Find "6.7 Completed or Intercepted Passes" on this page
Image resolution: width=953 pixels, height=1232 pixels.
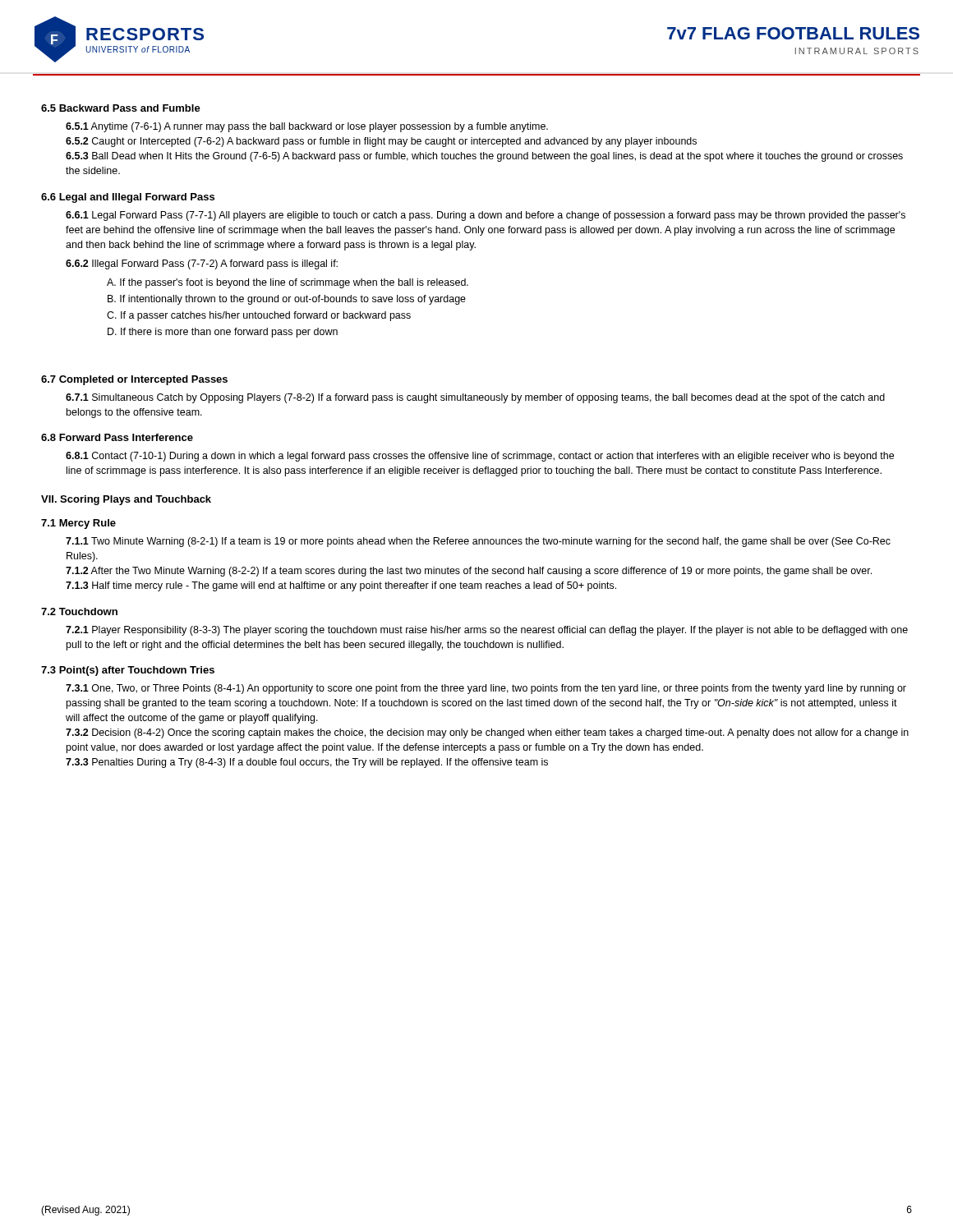(135, 379)
